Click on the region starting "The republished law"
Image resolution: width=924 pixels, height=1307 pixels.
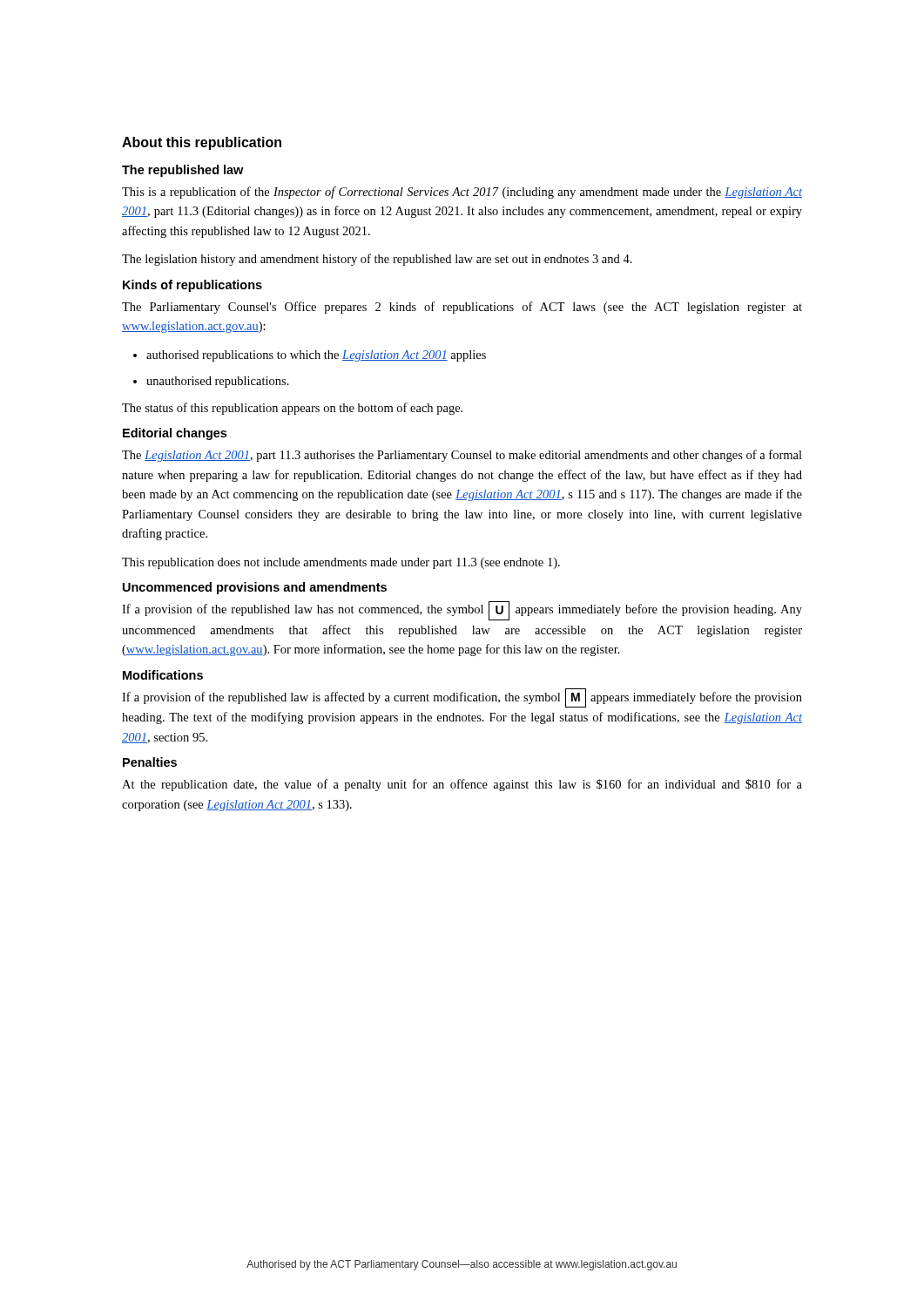coord(182,171)
